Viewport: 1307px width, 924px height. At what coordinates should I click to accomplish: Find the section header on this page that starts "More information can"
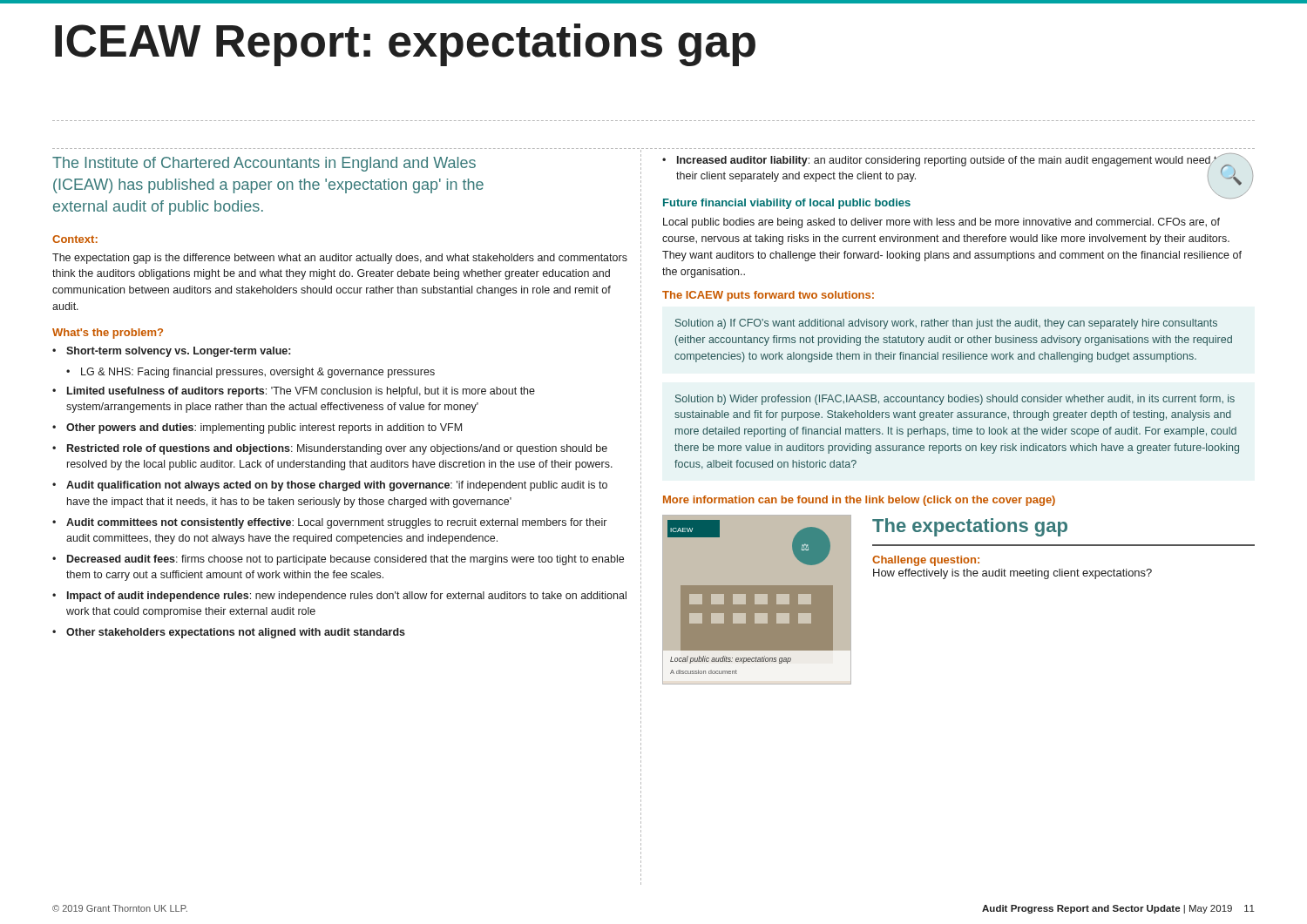click(859, 500)
